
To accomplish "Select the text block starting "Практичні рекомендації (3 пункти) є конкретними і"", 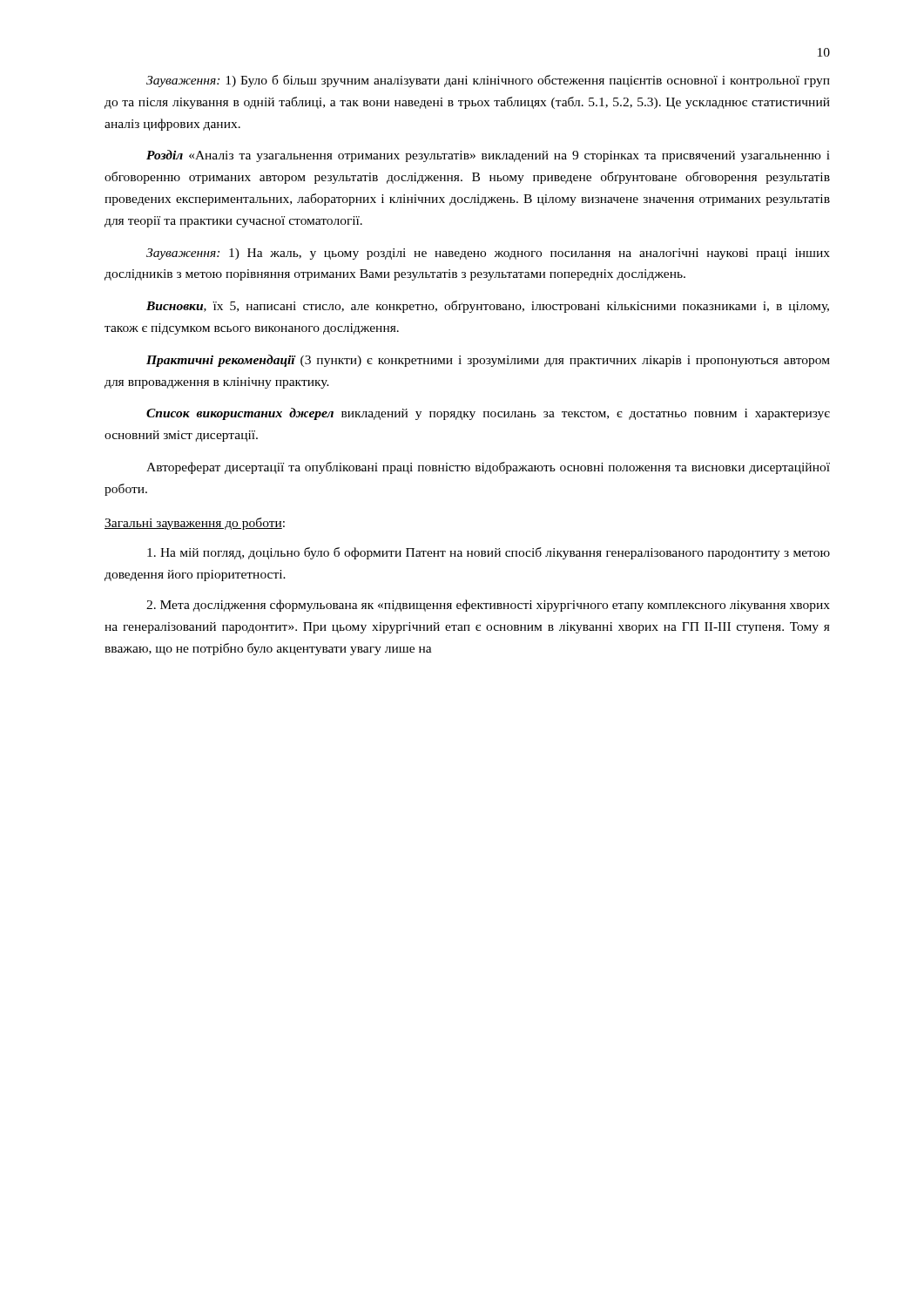I will [467, 370].
